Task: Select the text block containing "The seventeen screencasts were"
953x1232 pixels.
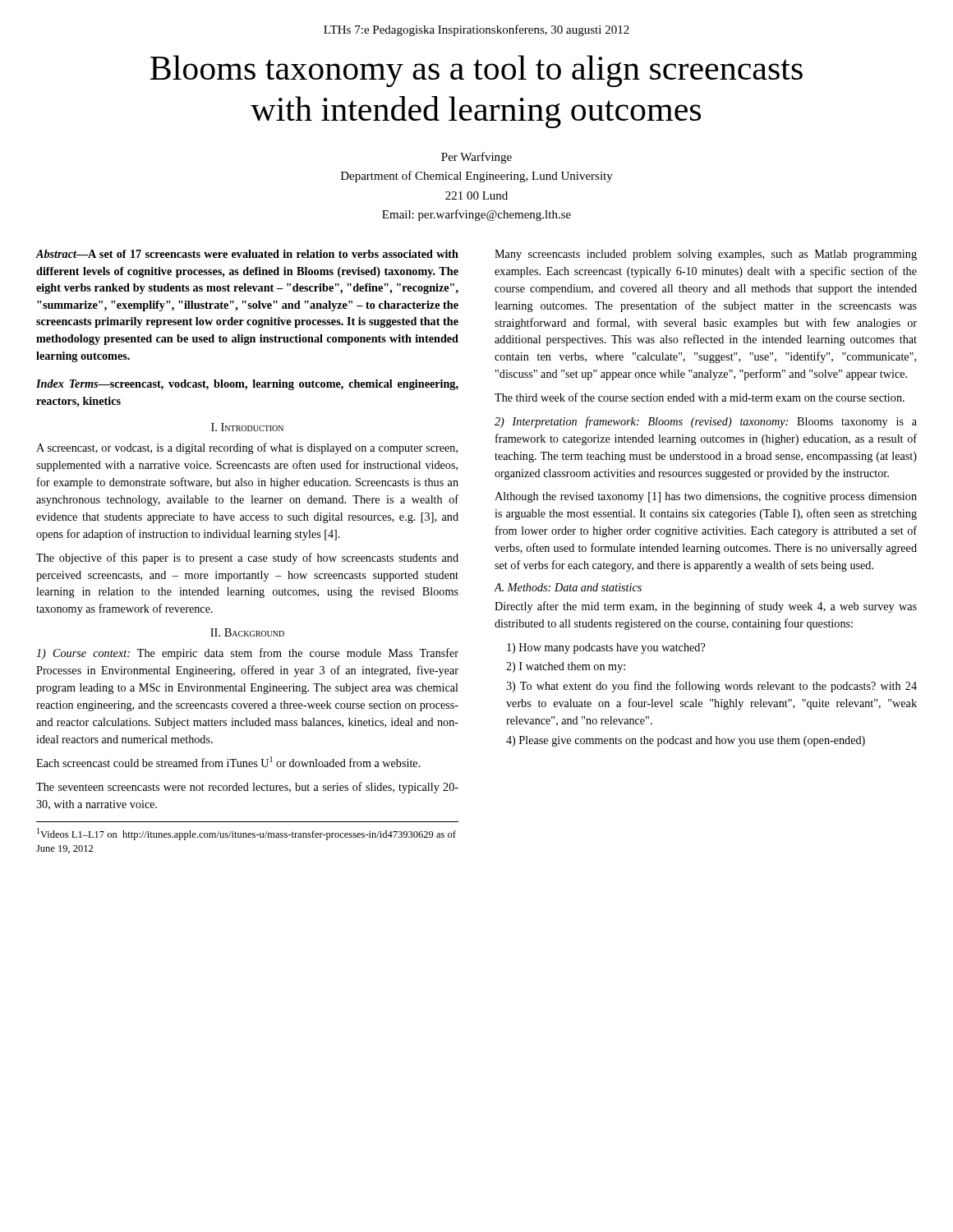Action: coord(247,795)
